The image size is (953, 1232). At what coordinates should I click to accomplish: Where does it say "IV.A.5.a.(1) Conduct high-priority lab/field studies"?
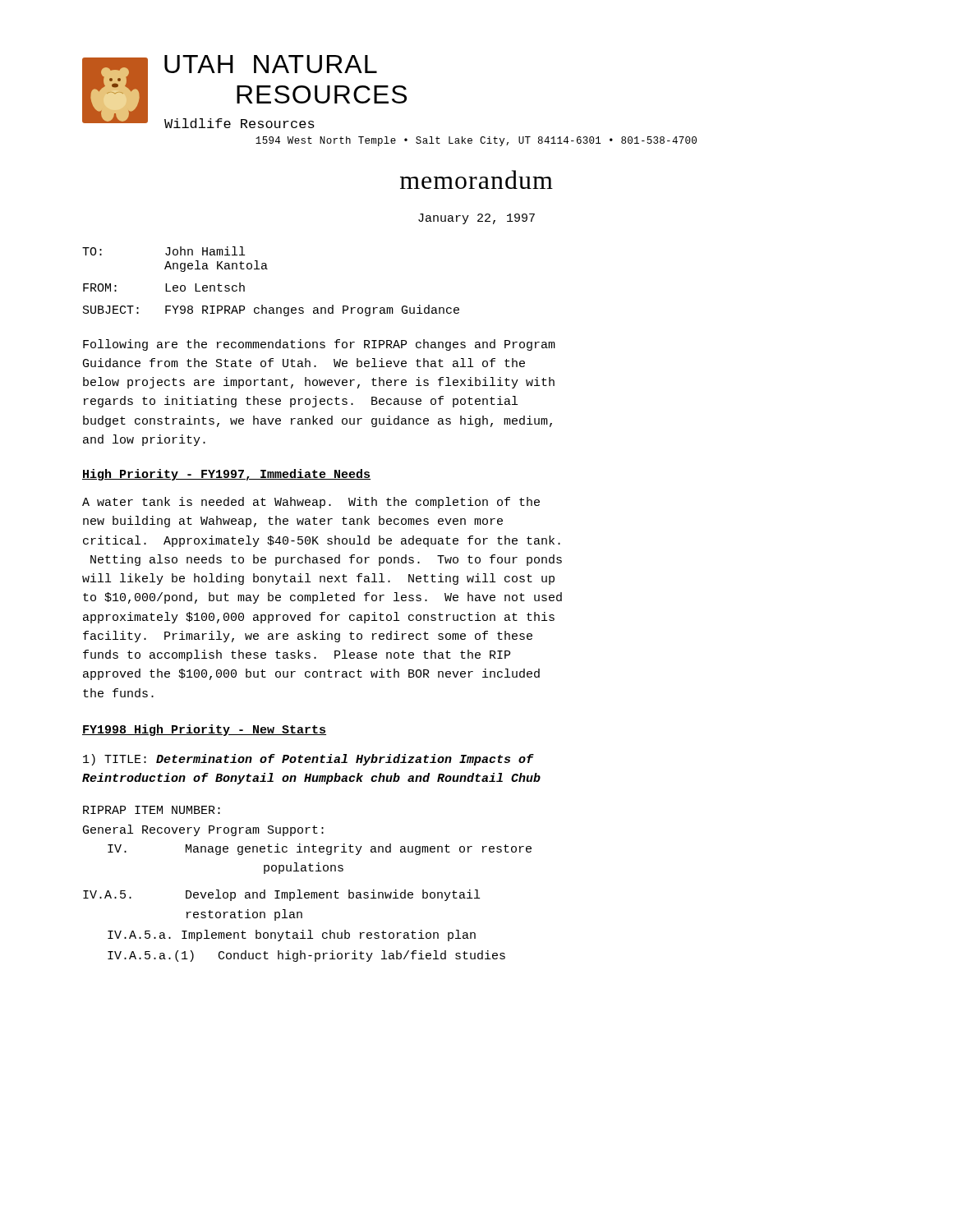point(306,957)
